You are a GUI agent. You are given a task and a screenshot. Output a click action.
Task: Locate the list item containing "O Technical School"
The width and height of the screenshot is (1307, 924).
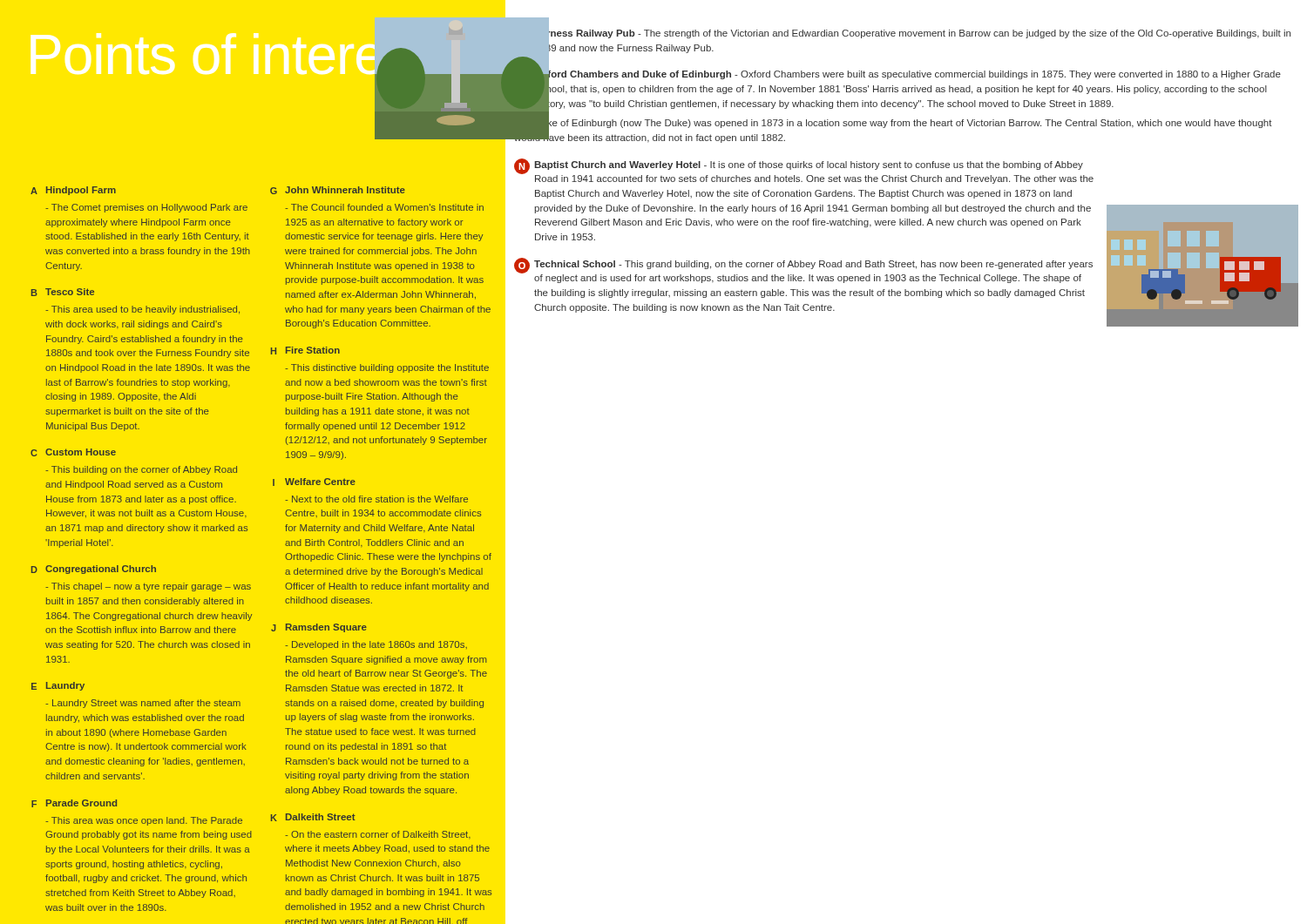coord(806,286)
